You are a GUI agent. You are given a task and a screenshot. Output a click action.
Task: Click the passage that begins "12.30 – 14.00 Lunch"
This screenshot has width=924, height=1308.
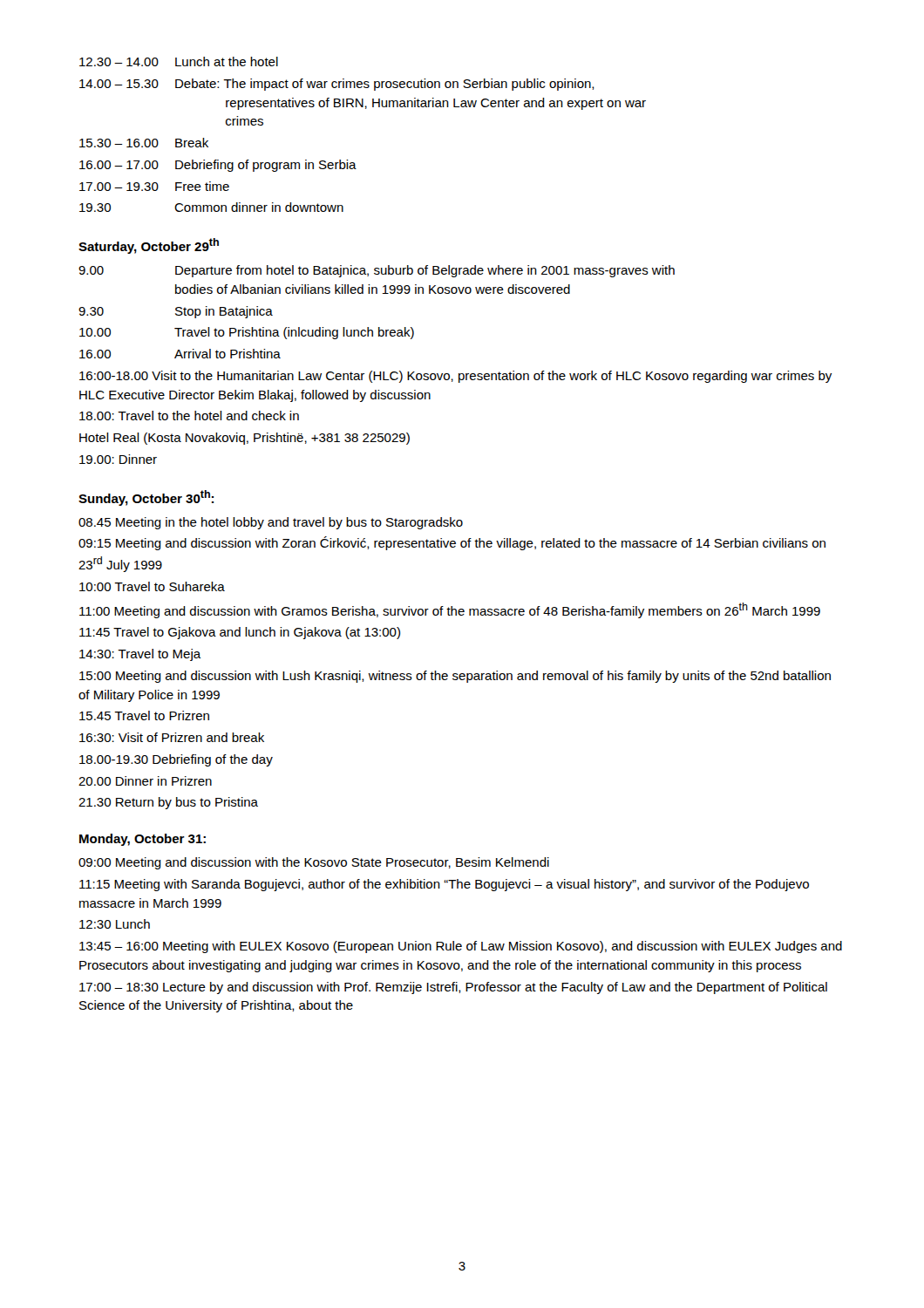179,61
